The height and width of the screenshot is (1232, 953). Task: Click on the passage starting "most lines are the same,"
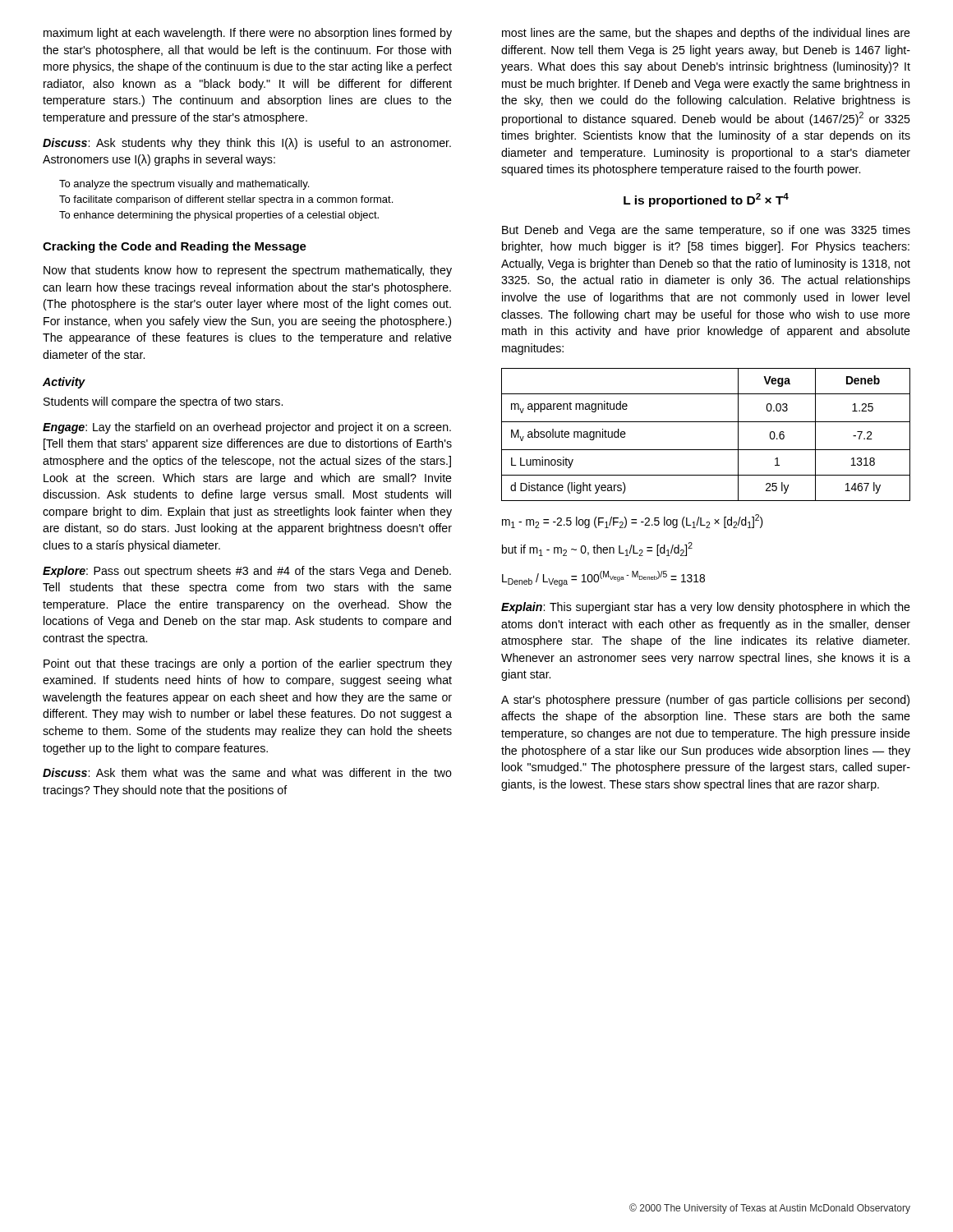click(706, 101)
